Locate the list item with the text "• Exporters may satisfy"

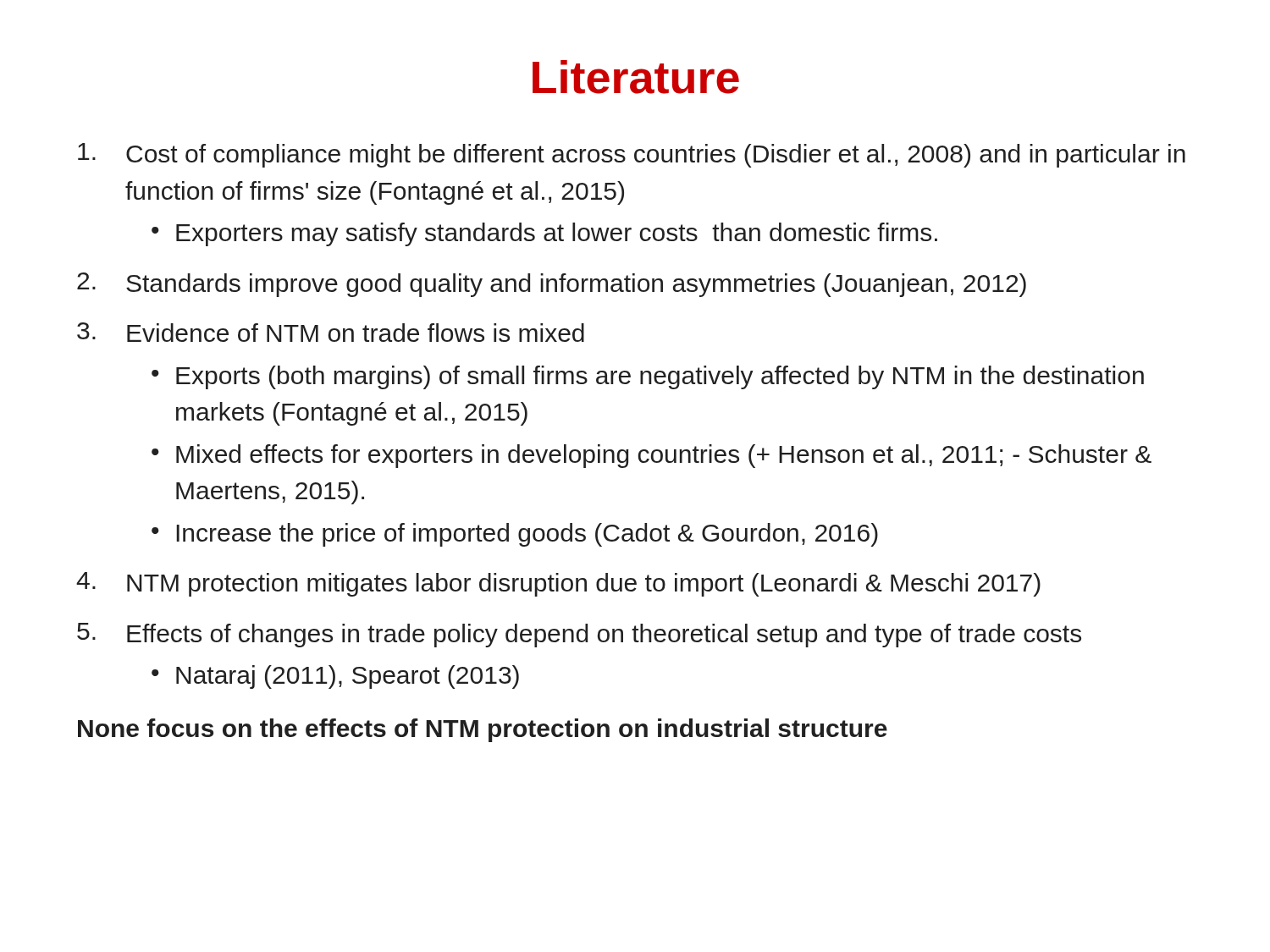(545, 233)
